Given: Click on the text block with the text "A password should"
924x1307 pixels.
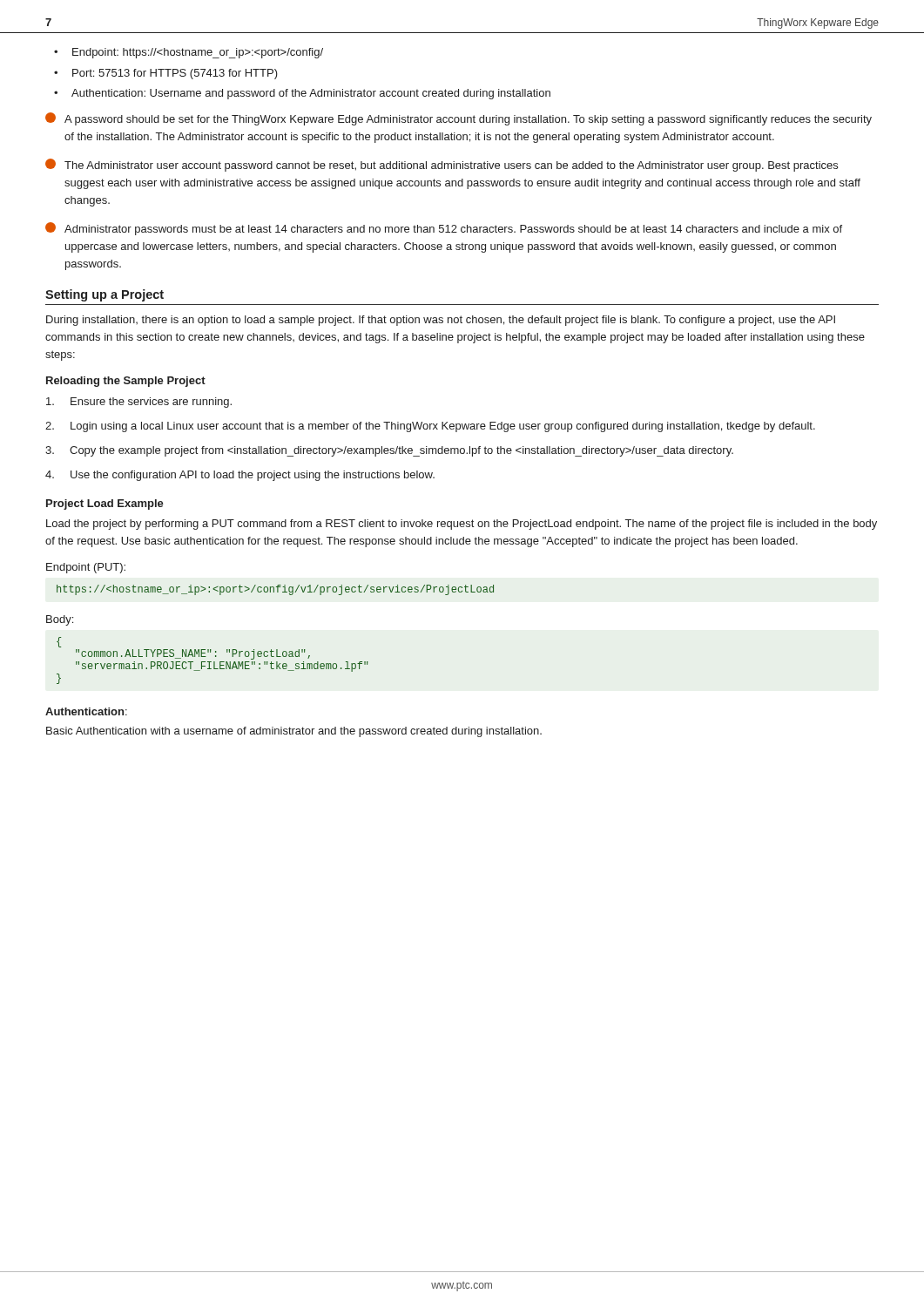Looking at the screenshot, I should point(459,127).
